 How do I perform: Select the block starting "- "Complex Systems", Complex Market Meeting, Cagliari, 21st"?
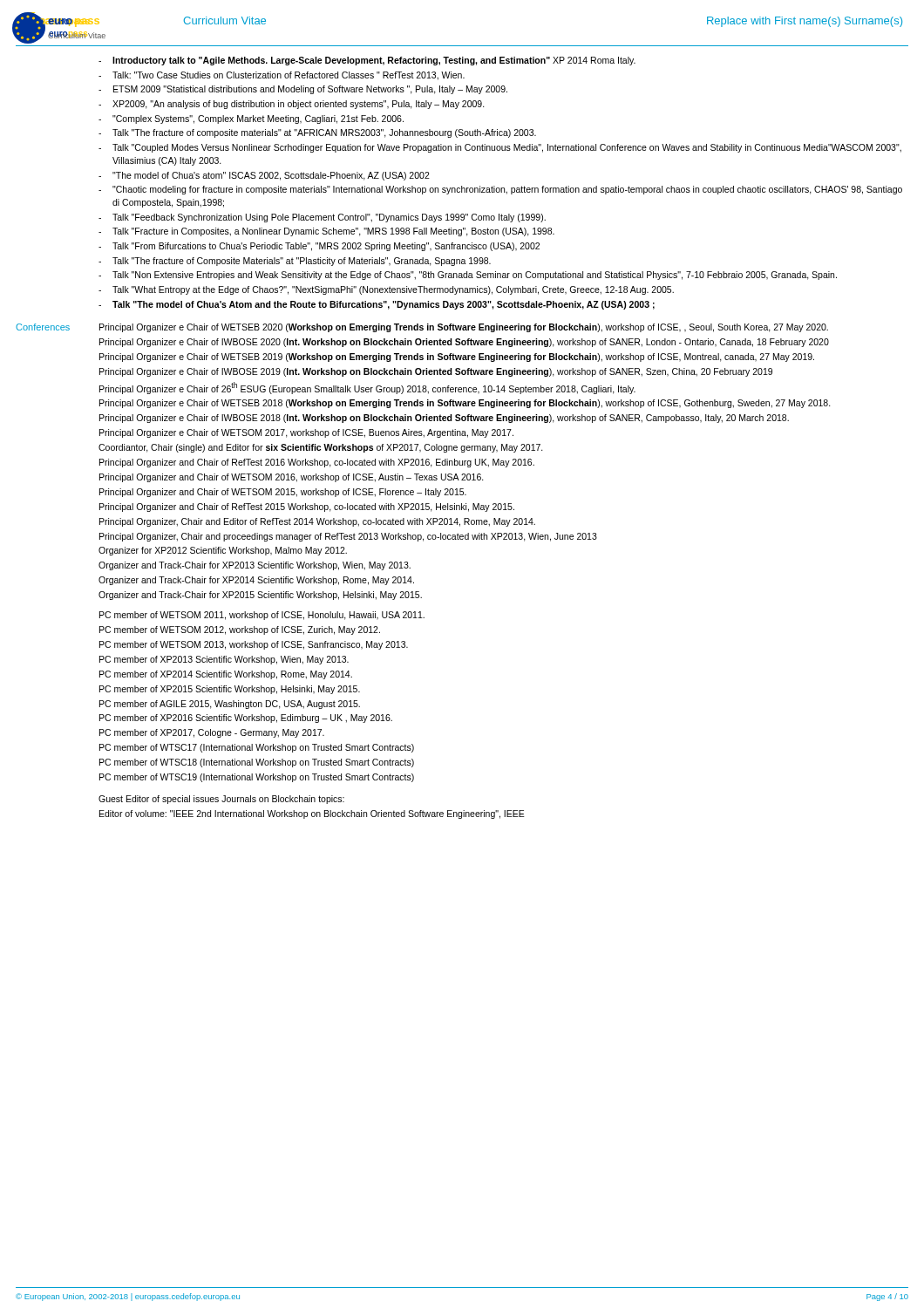pyautogui.click(x=503, y=119)
